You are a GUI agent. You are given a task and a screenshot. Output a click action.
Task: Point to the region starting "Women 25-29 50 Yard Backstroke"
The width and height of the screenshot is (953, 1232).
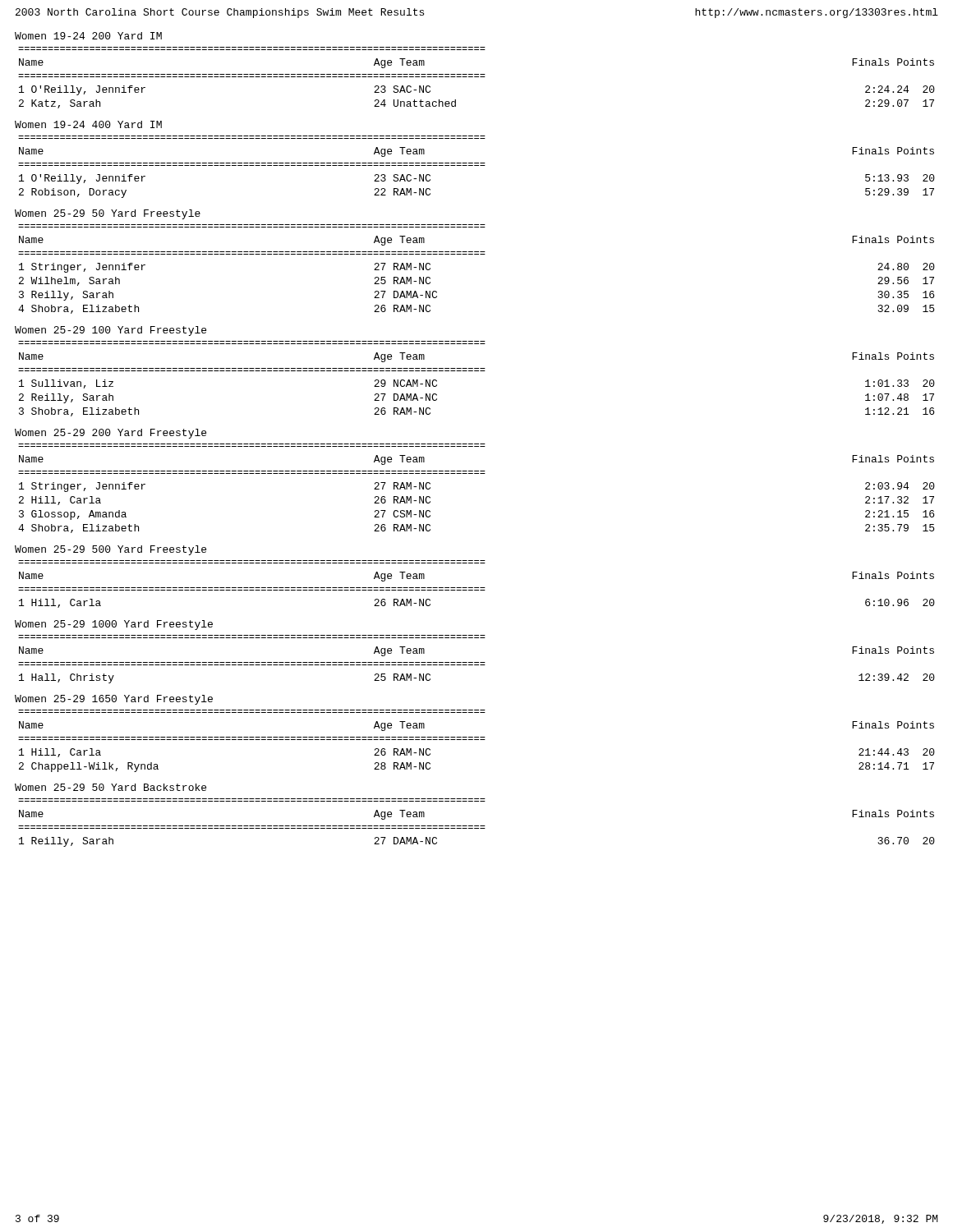point(111,788)
